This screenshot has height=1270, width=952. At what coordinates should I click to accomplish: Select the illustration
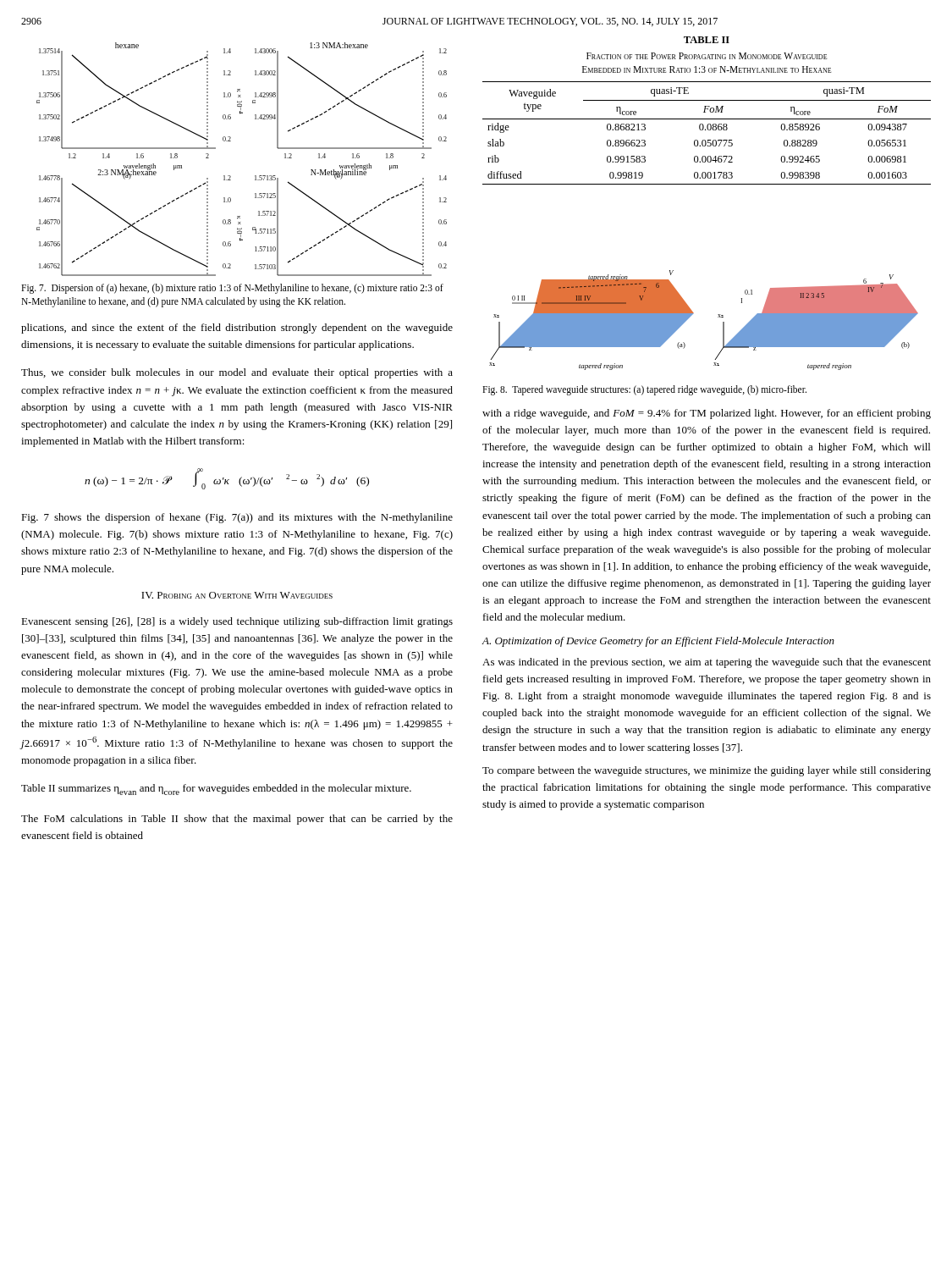click(707, 288)
